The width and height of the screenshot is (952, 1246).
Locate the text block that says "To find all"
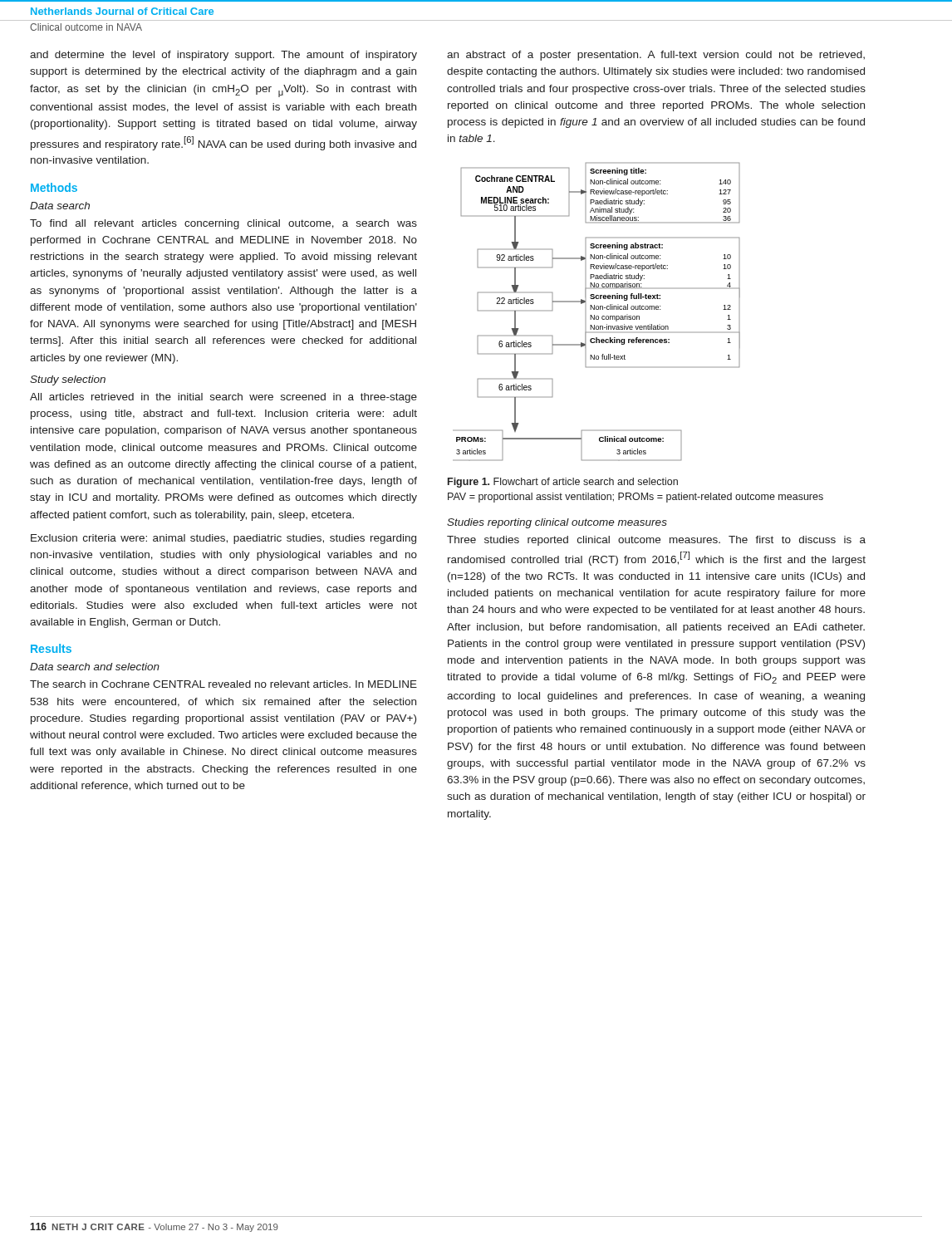(223, 291)
